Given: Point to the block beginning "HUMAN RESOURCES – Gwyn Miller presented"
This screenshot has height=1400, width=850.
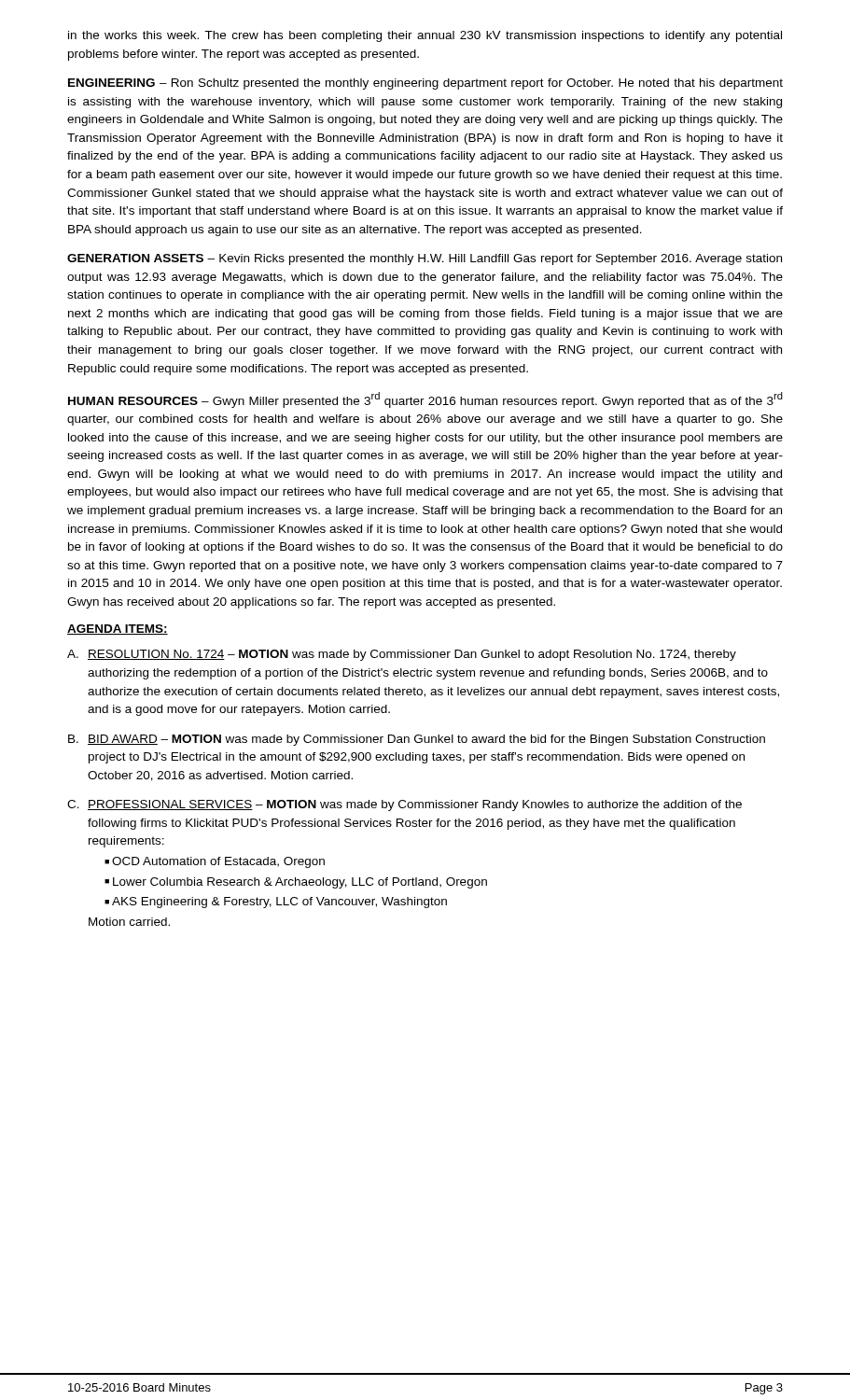Looking at the screenshot, I should (425, 499).
